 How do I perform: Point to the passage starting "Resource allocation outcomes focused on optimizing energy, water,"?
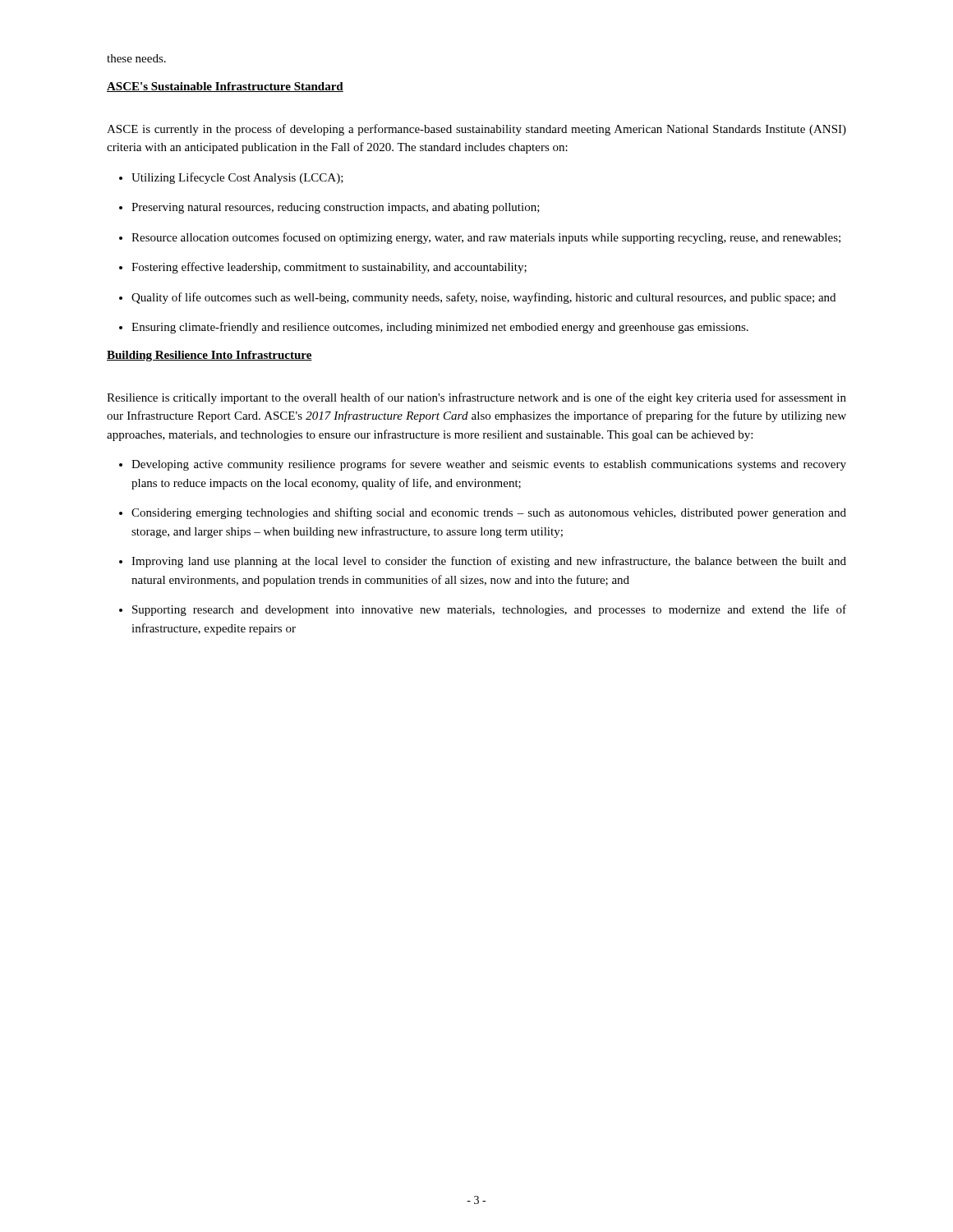486,237
